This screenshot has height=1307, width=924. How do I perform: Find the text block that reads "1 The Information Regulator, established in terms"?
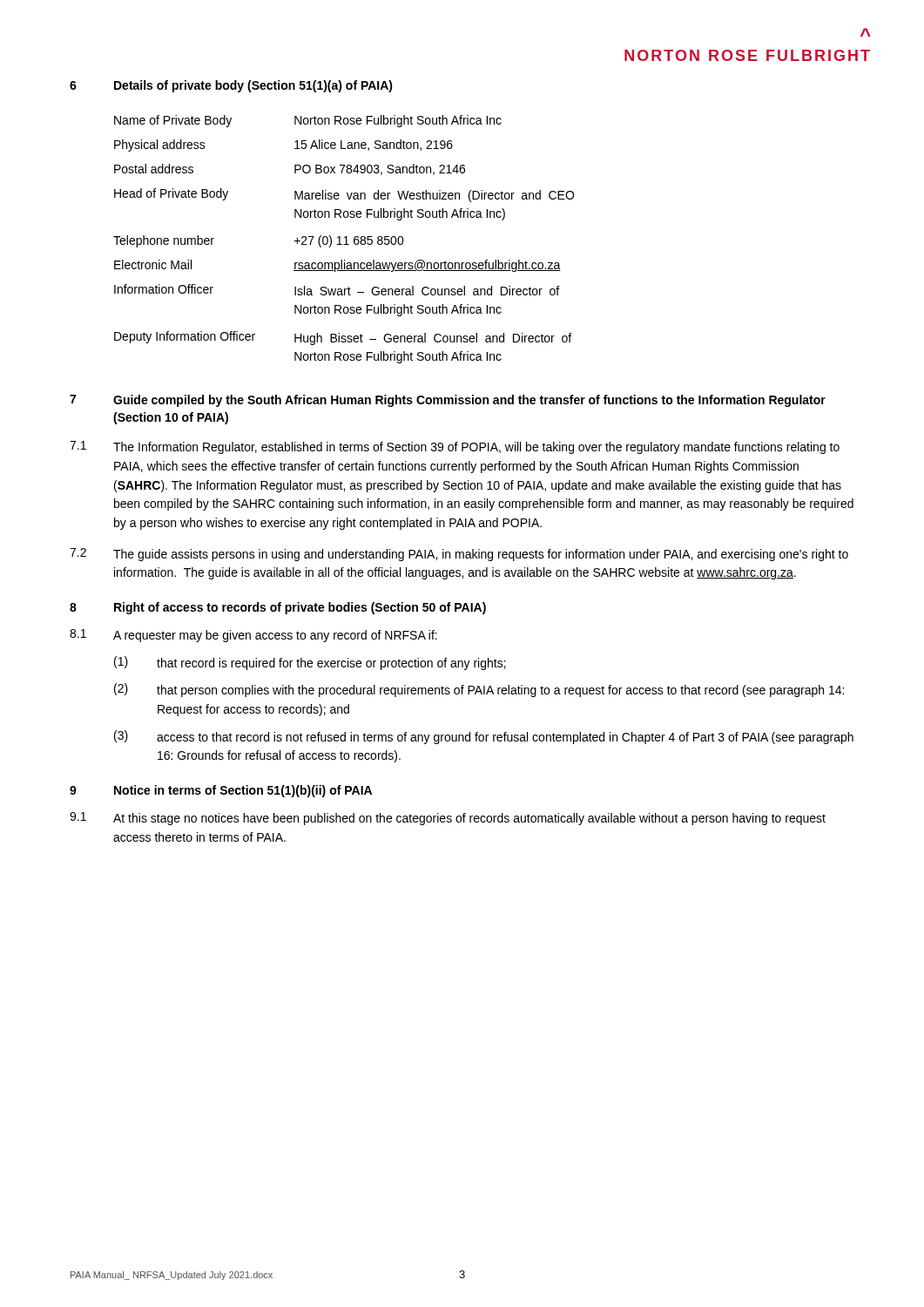(462, 486)
